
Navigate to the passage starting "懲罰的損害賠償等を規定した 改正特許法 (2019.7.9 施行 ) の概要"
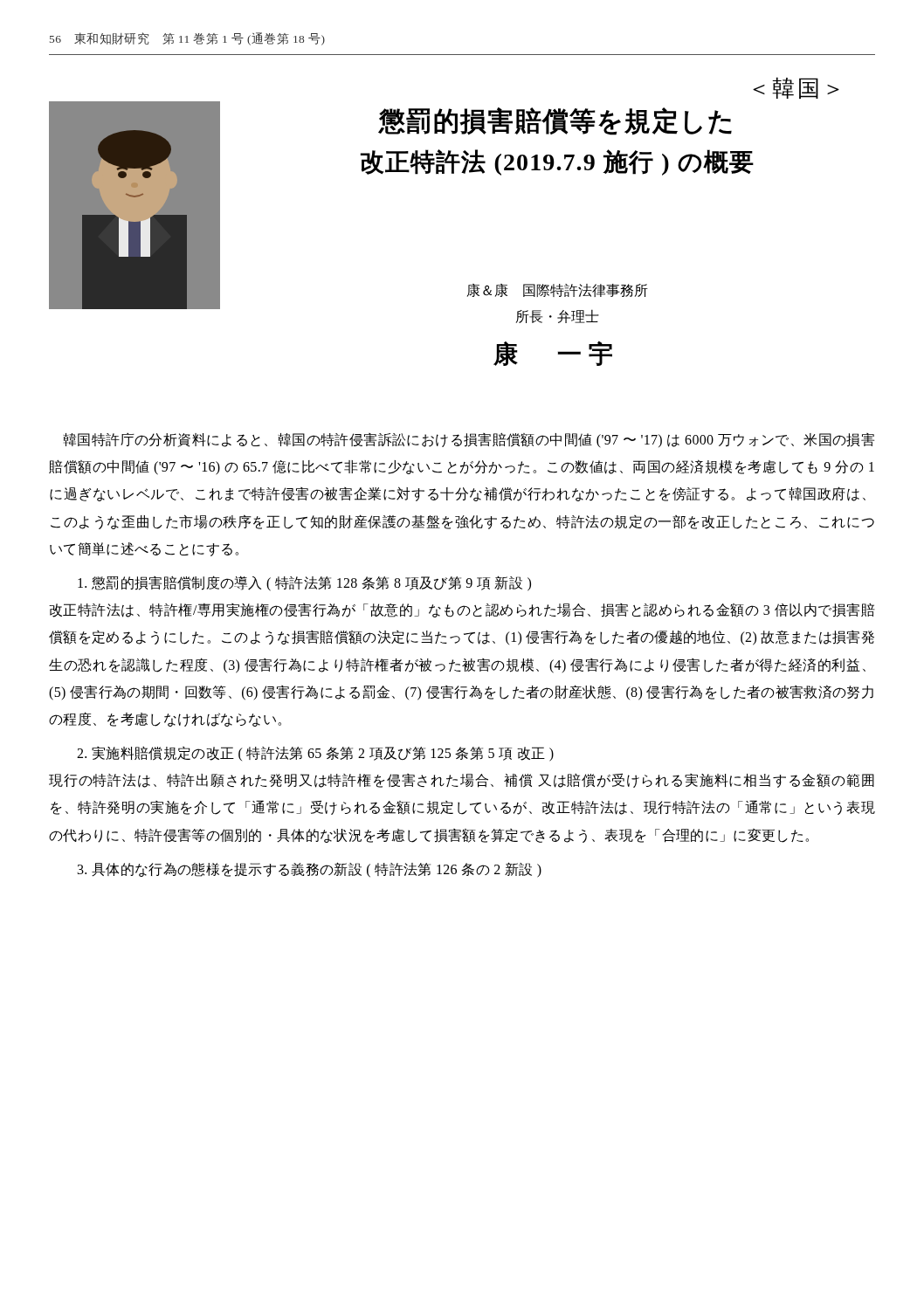tap(557, 141)
